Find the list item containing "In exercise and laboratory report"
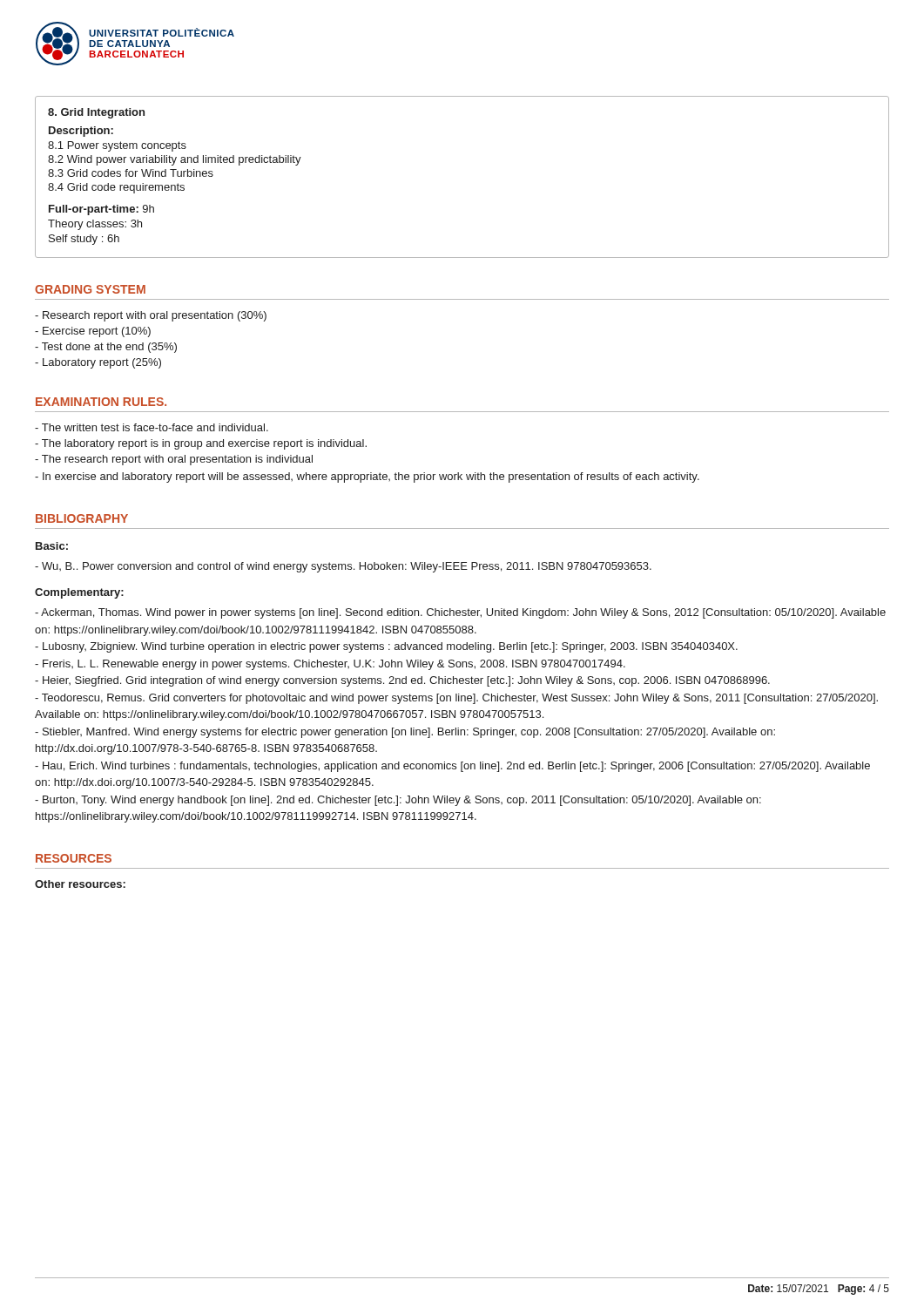The width and height of the screenshot is (924, 1307). 367,476
